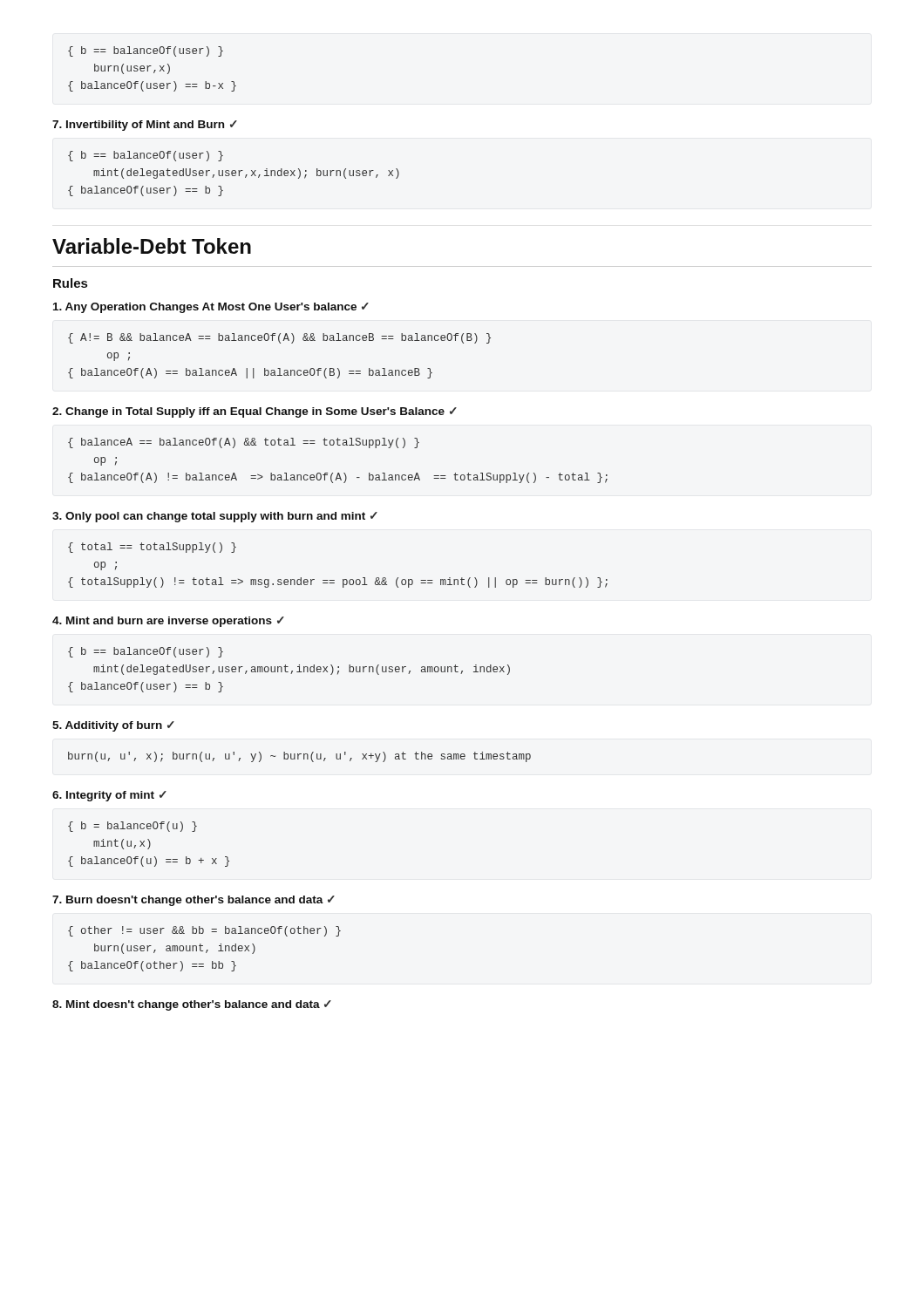The image size is (924, 1308).
Task: Point to the text starting "{ b == balanceOf(user) } burn(user,x)"
Action: click(146, 51)
